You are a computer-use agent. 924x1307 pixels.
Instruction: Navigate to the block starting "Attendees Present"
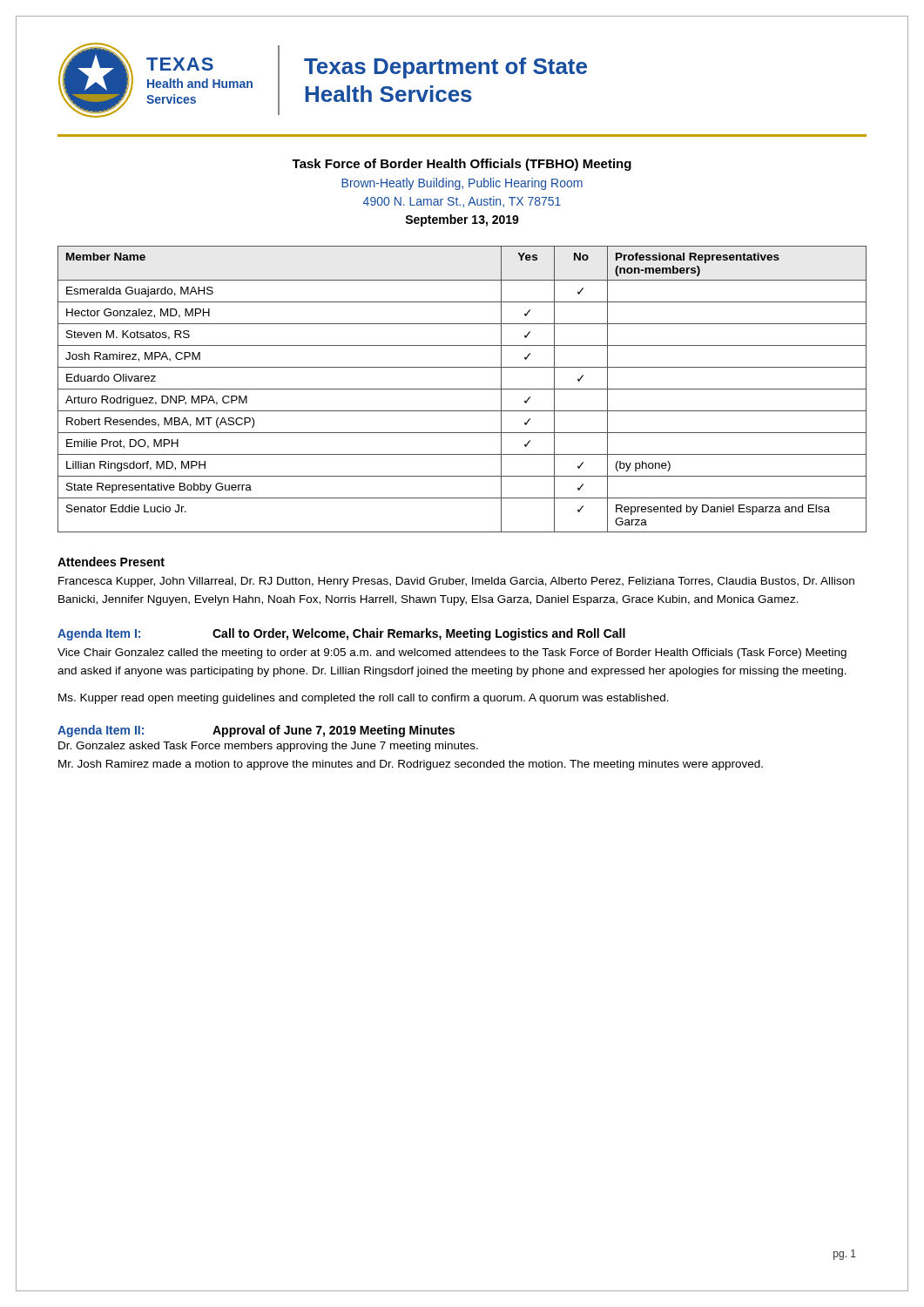tap(111, 562)
